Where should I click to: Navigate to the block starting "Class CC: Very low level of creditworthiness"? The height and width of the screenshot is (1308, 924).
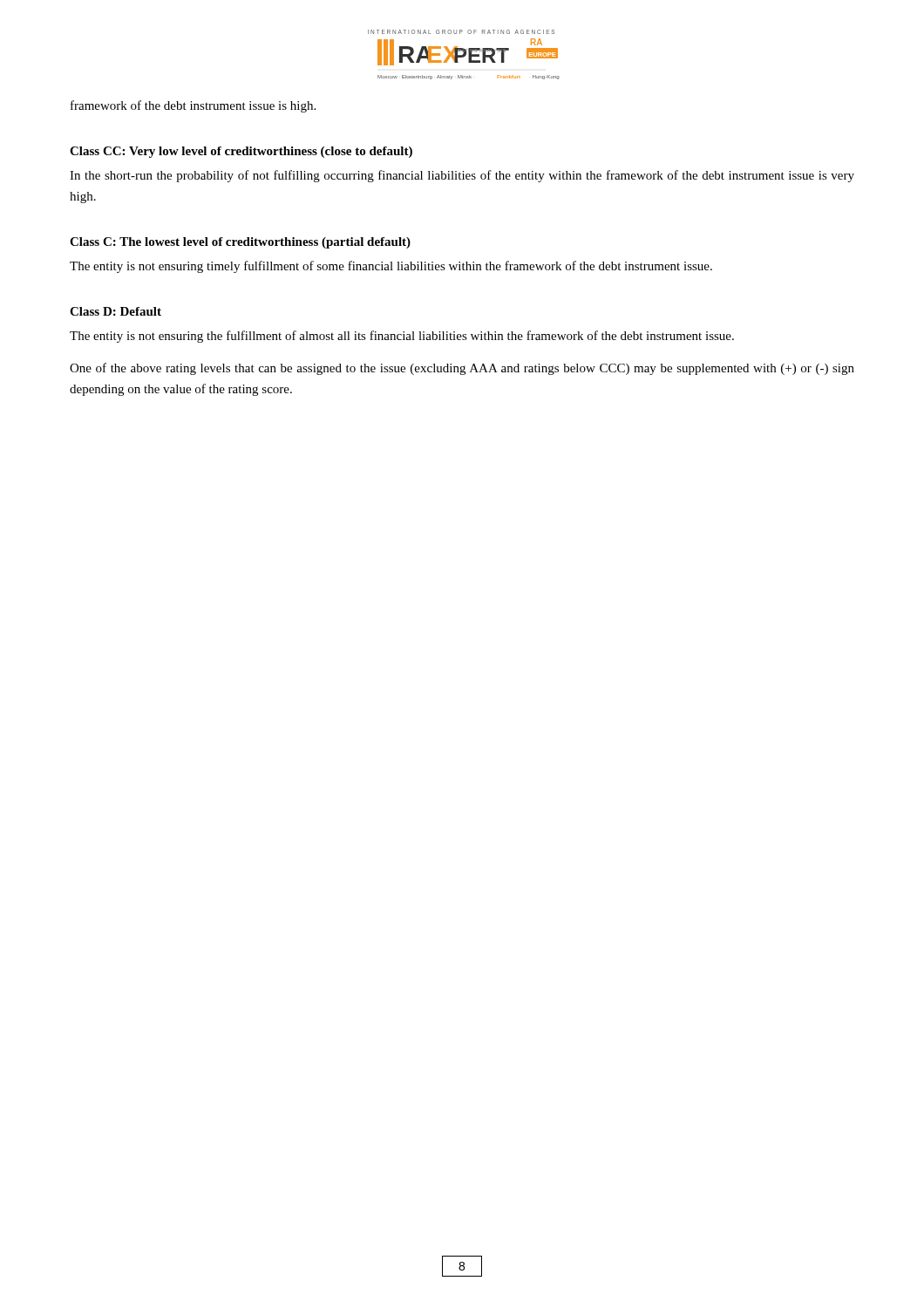[x=241, y=152]
